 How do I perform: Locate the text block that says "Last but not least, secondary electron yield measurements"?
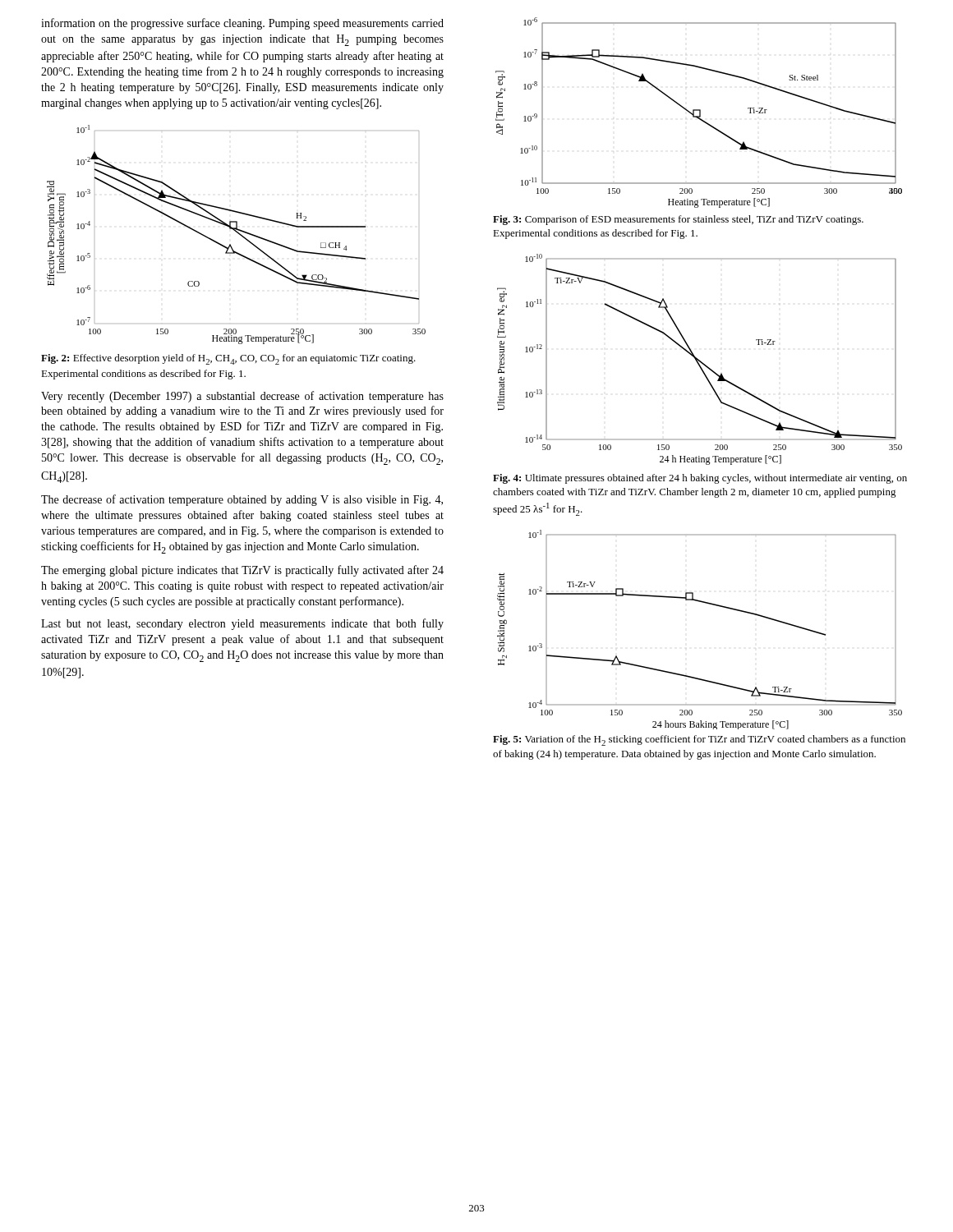coord(242,649)
